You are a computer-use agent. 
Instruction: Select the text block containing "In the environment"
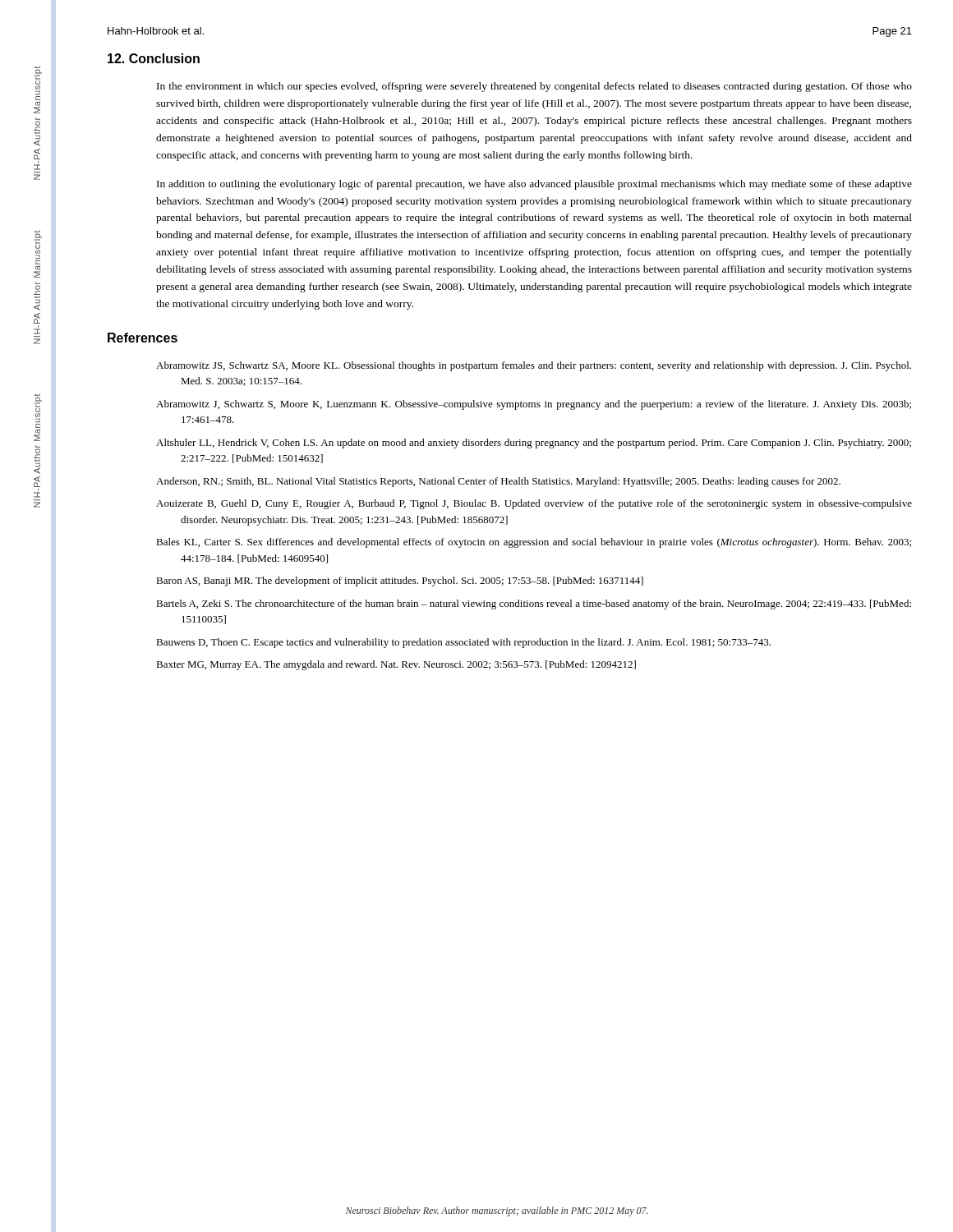tap(534, 120)
